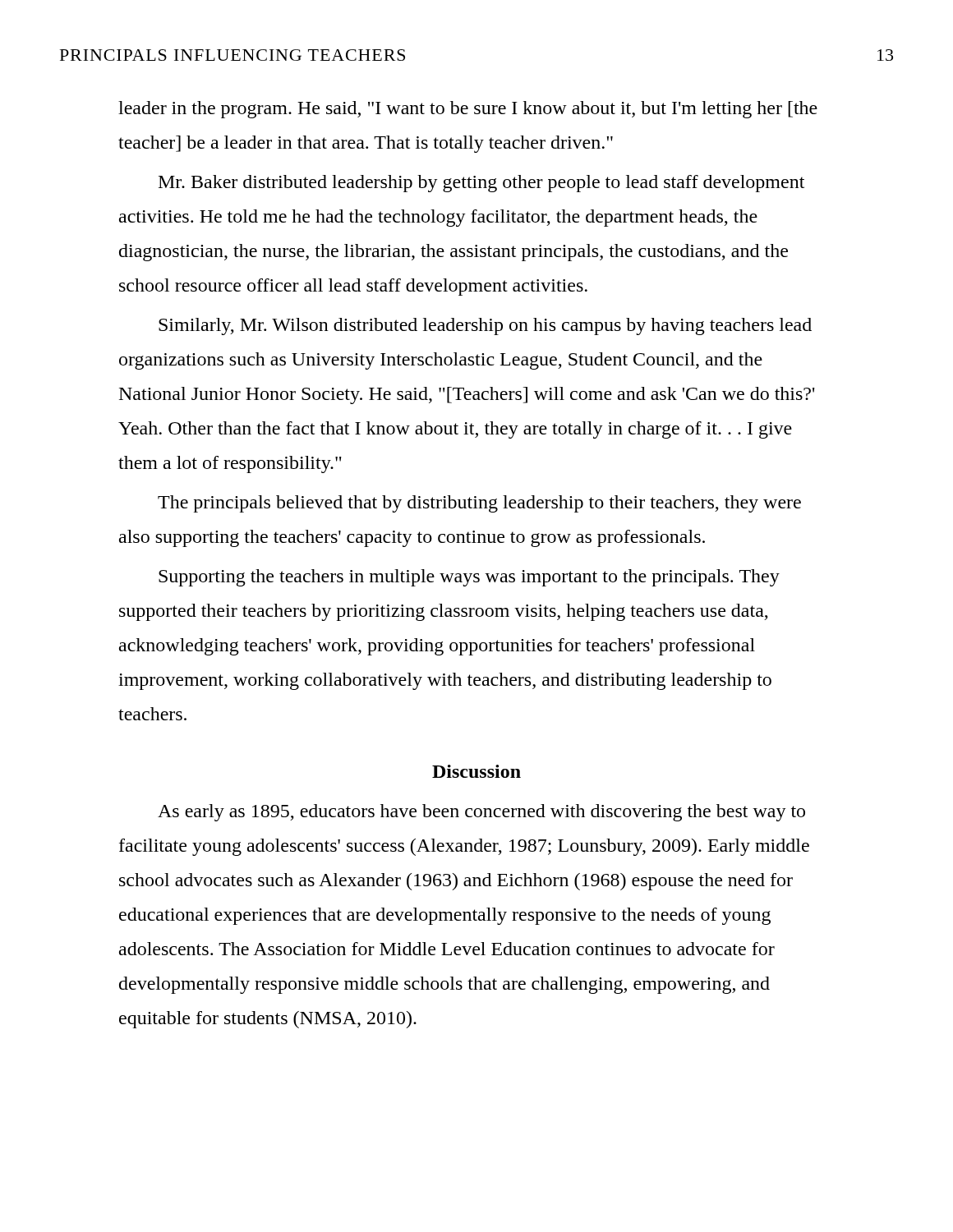Screen dimensions: 1232x953
Task: Click on the passage starting "Supporting the teachers in"
Action: tap(476, 645)
